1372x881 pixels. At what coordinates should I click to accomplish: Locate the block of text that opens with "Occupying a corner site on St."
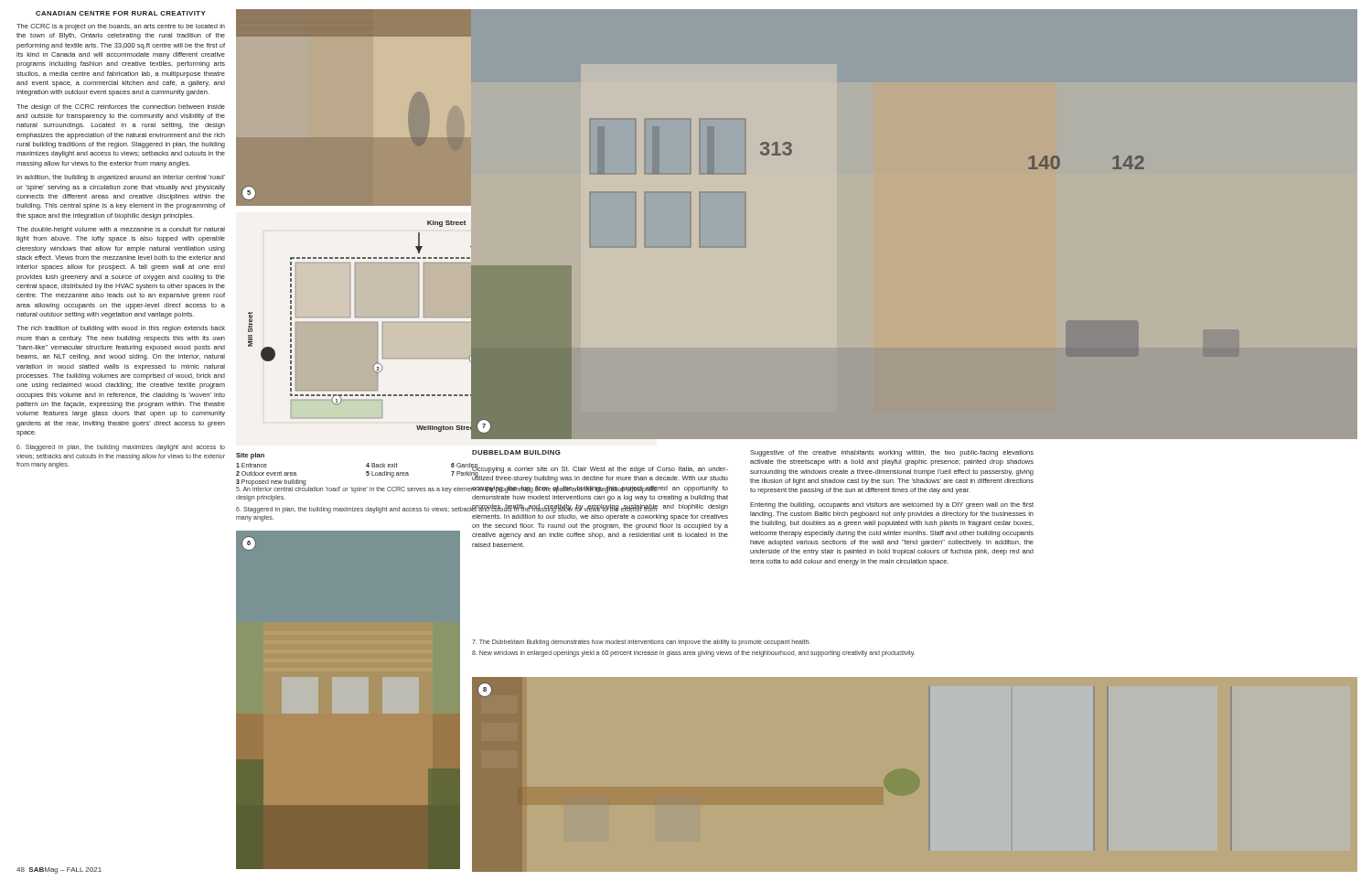tap(600, 507)
